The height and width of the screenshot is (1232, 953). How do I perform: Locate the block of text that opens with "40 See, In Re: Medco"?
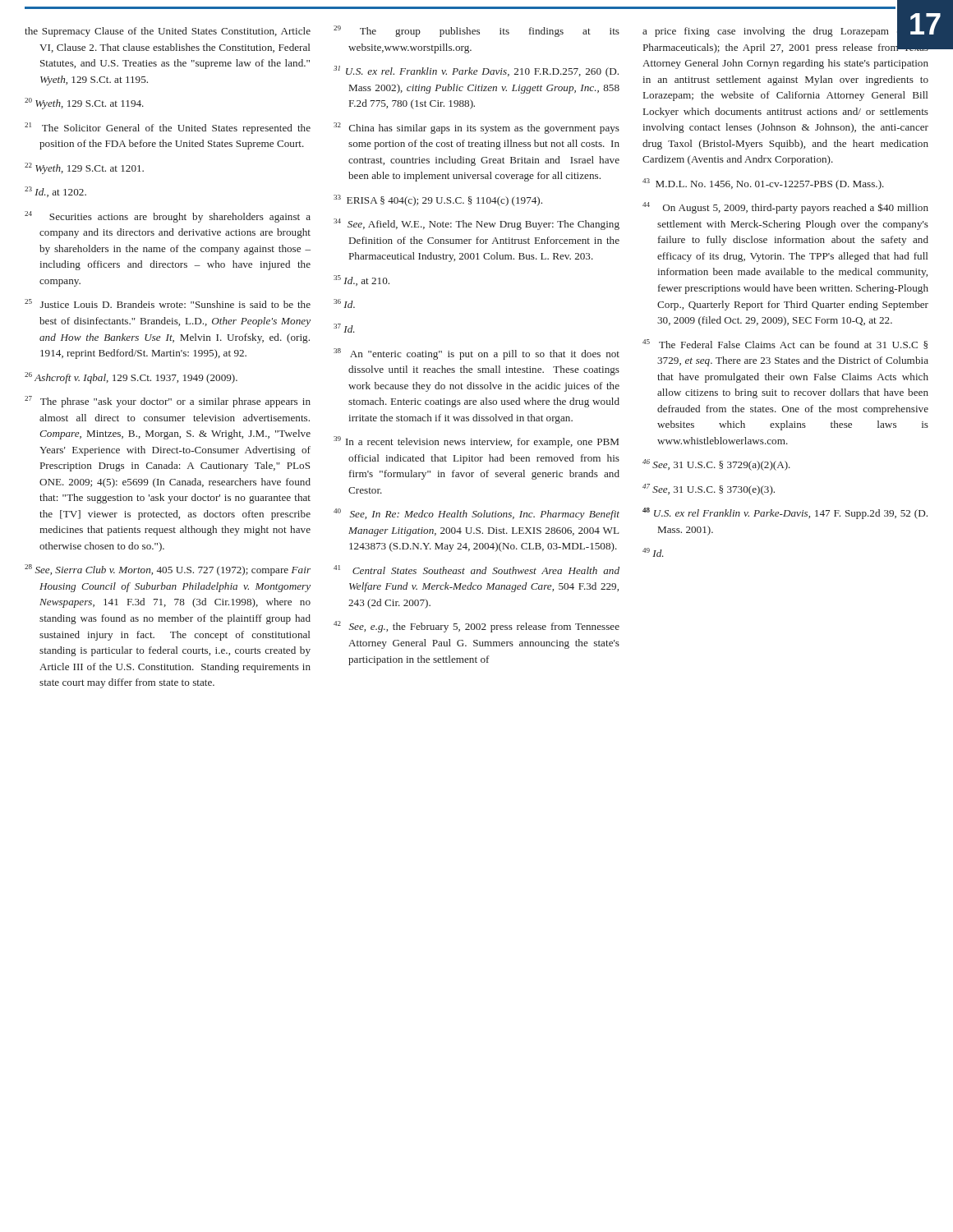click(x=476, y=529)
